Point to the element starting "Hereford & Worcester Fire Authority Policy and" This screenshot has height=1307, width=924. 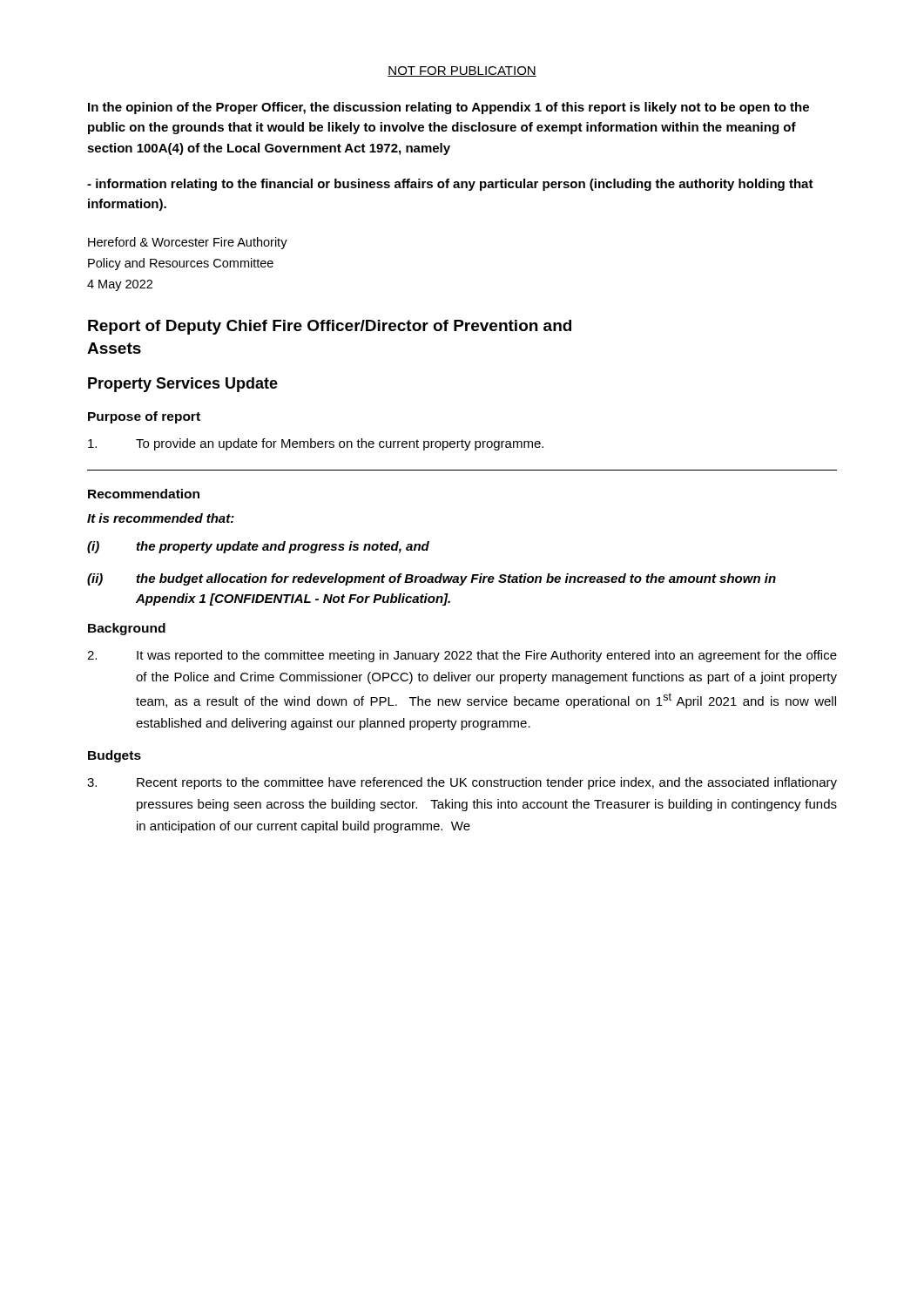pyautogui.click(x=187, y=263)
